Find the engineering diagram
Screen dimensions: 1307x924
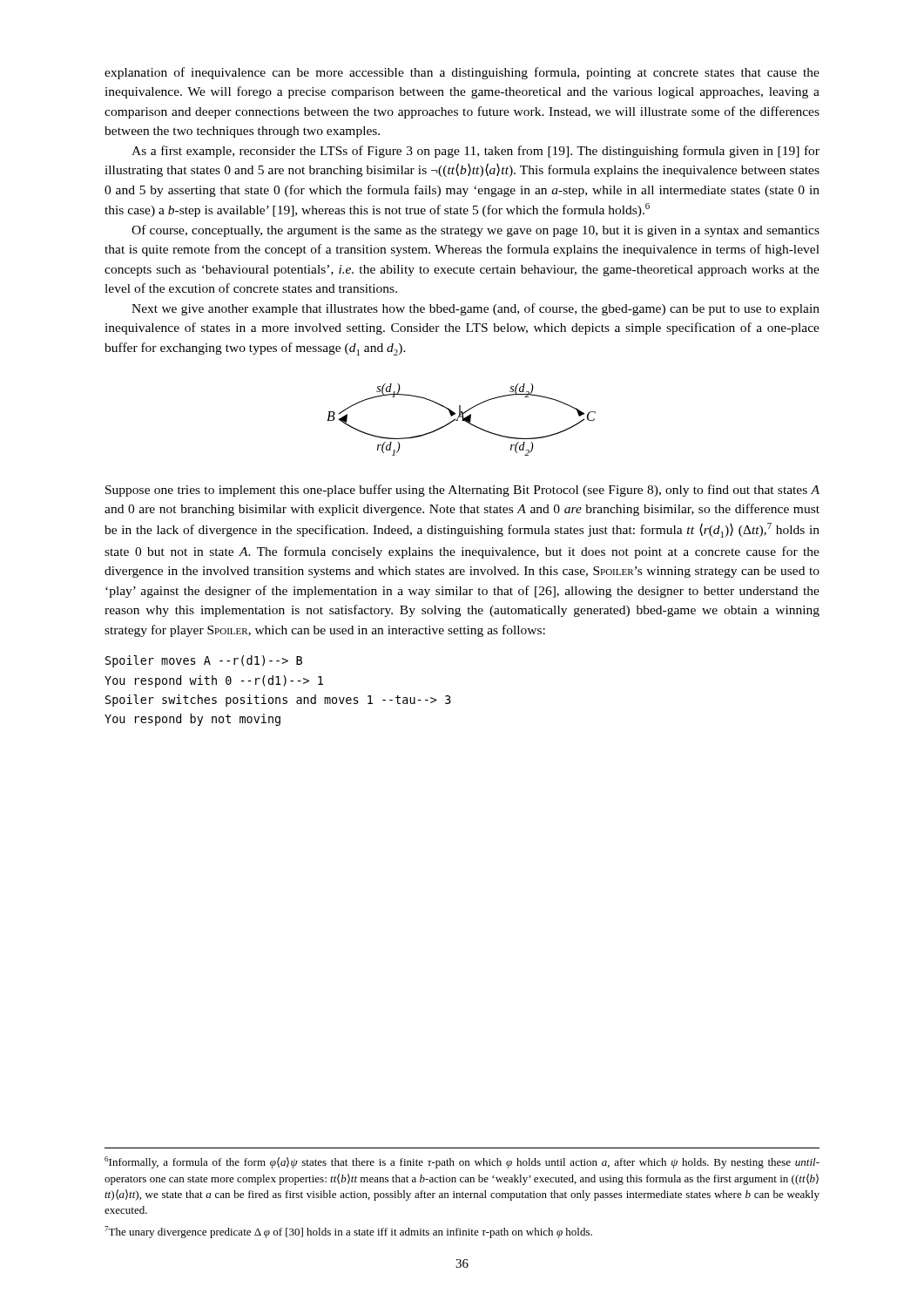[462, 421]
